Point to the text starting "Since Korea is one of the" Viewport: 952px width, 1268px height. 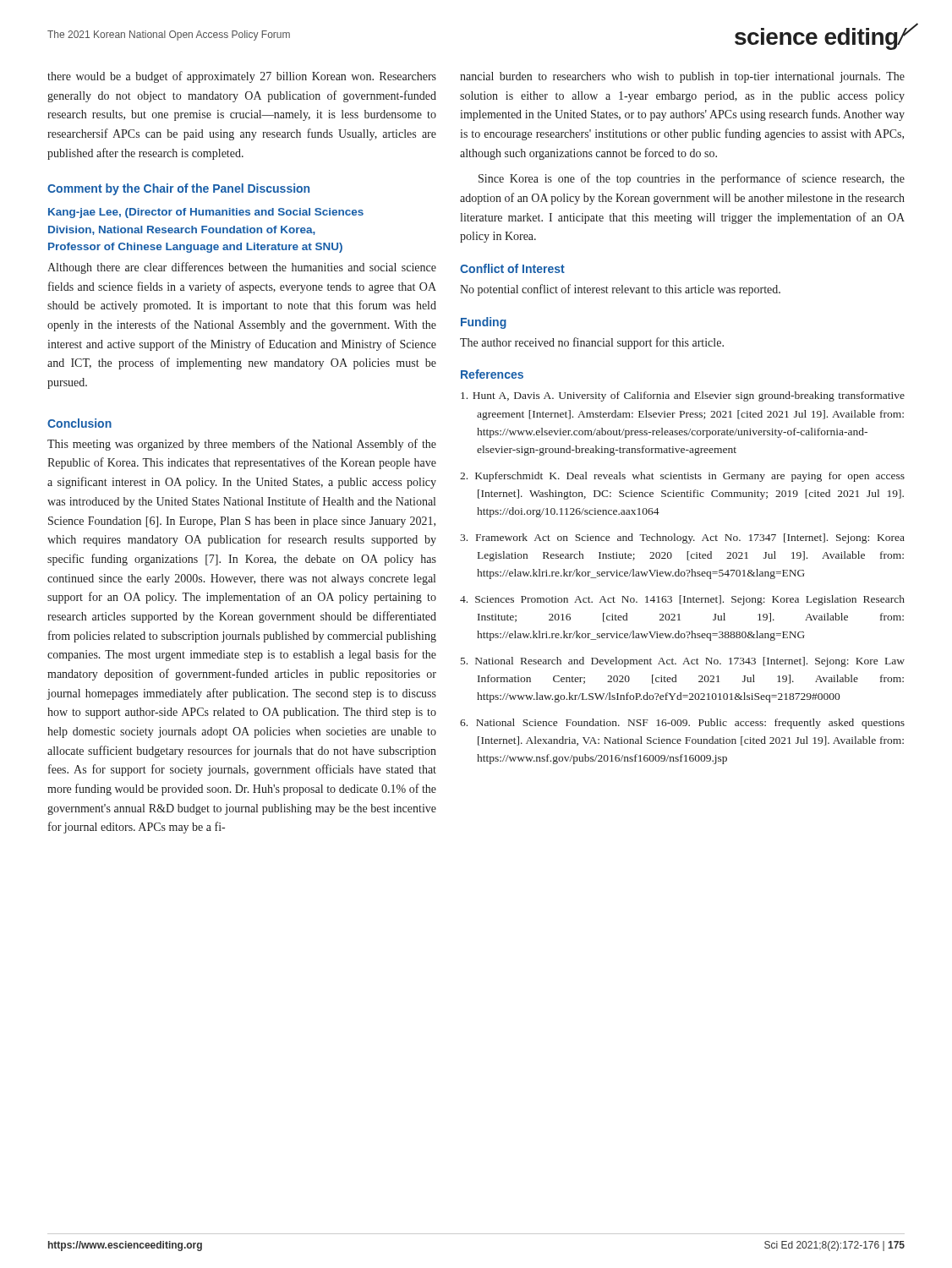[682, 208]
